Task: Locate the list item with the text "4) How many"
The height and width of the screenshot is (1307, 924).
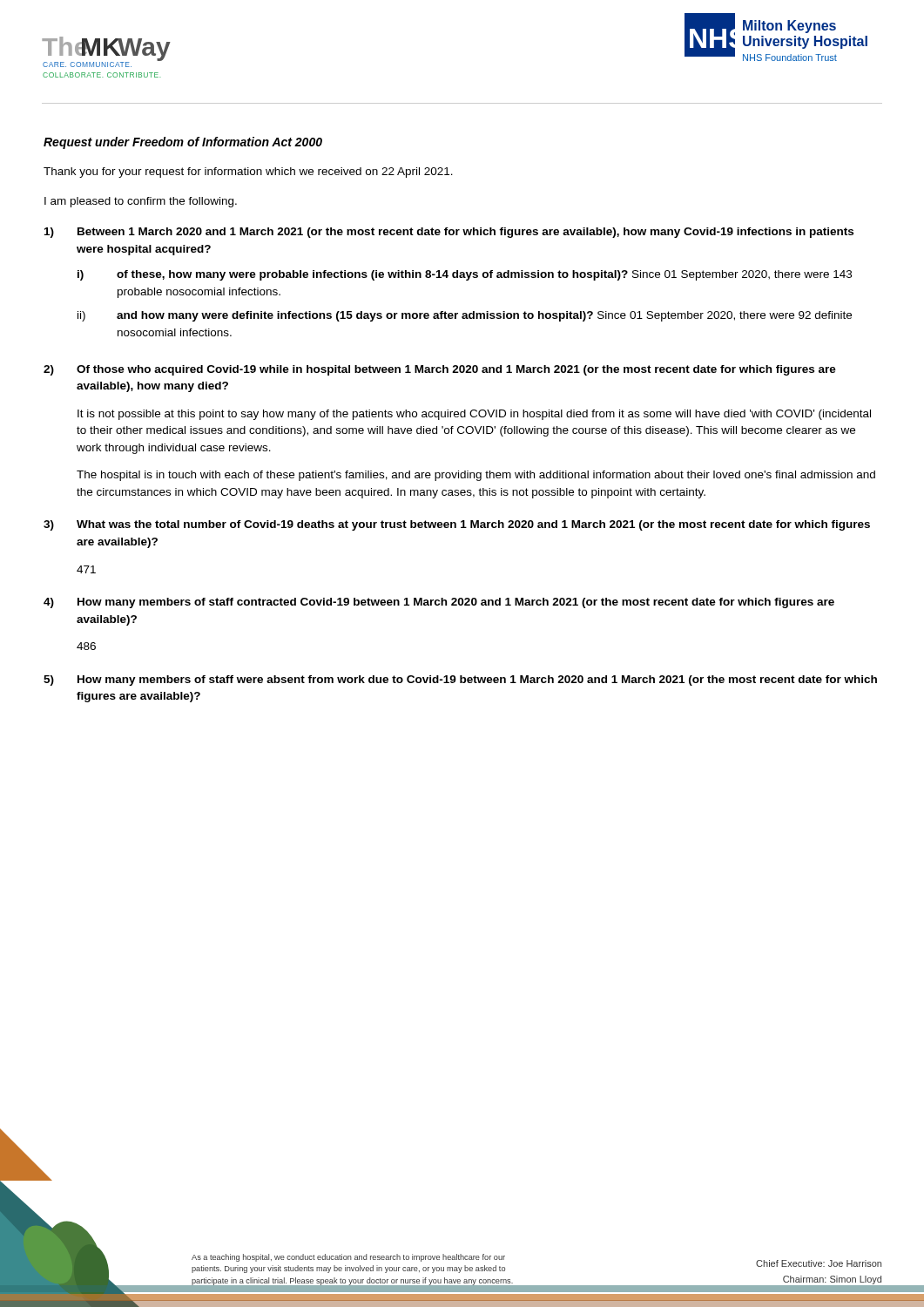Action: pos(439,603)
